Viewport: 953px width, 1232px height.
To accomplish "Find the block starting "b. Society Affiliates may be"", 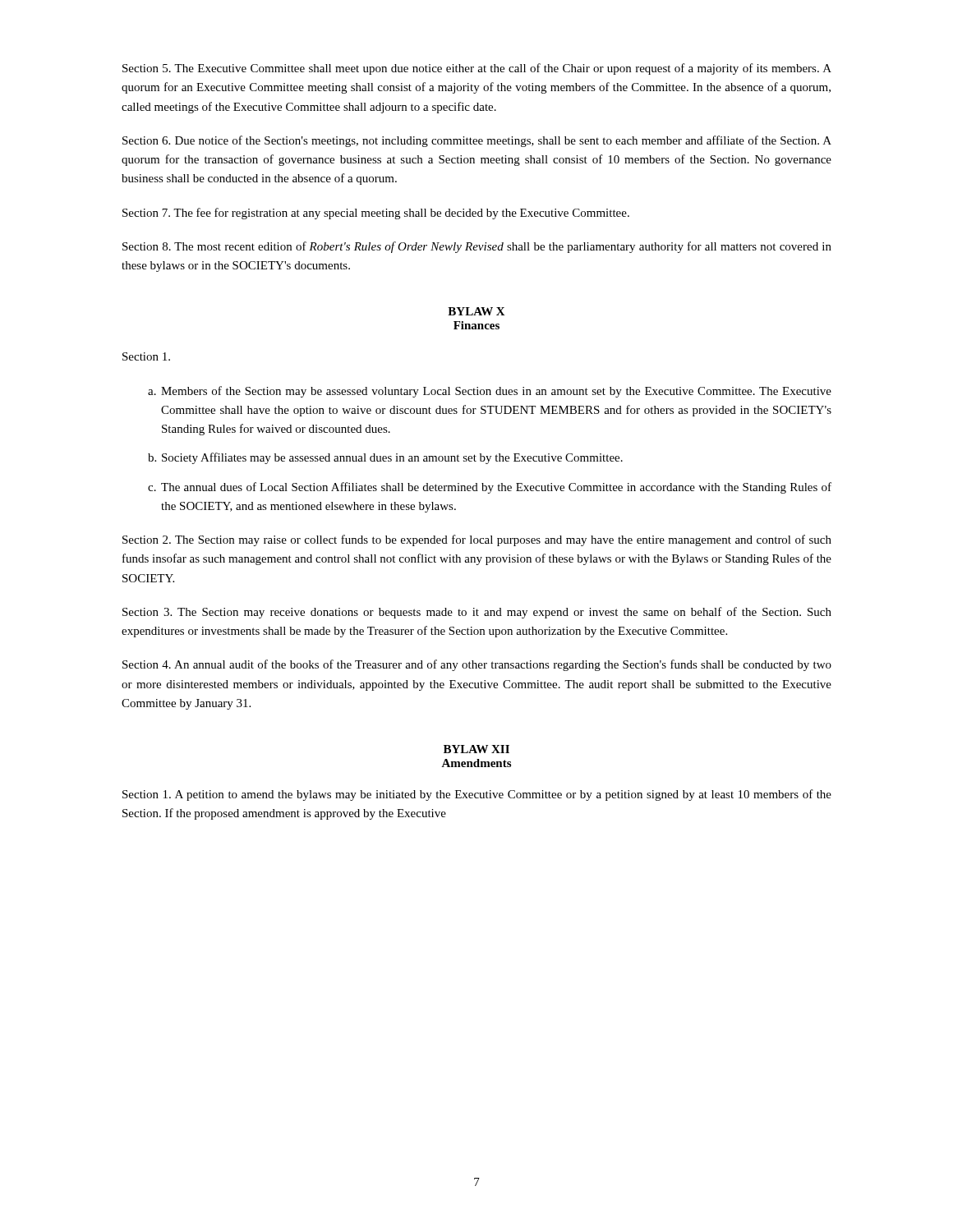I will click(476, 458).
